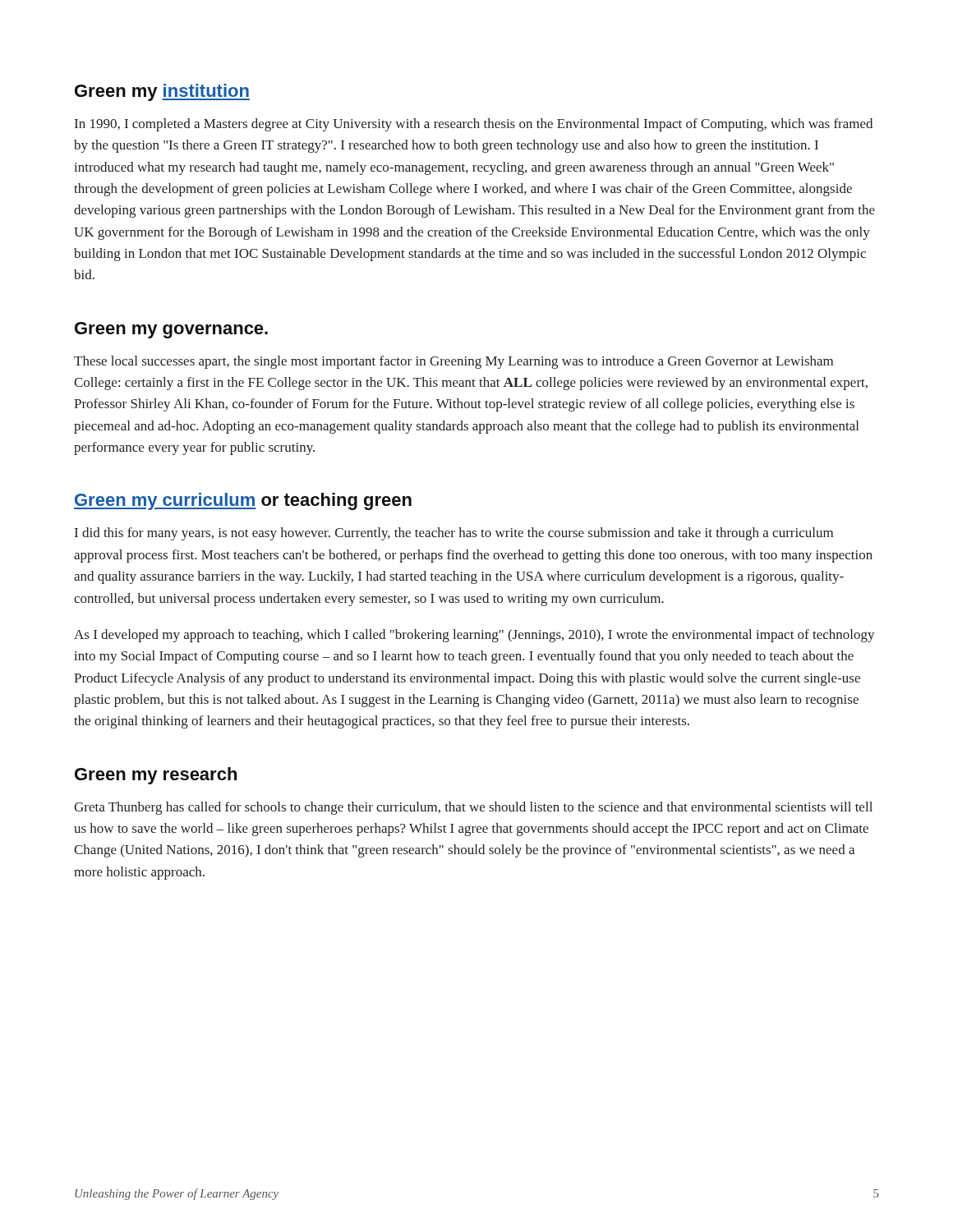This screenshot has height=1232, width=953.
Task: Where is the passage that starts "As I developed my approach to"?
Action: pyautogui.click(x=474, y=678)
